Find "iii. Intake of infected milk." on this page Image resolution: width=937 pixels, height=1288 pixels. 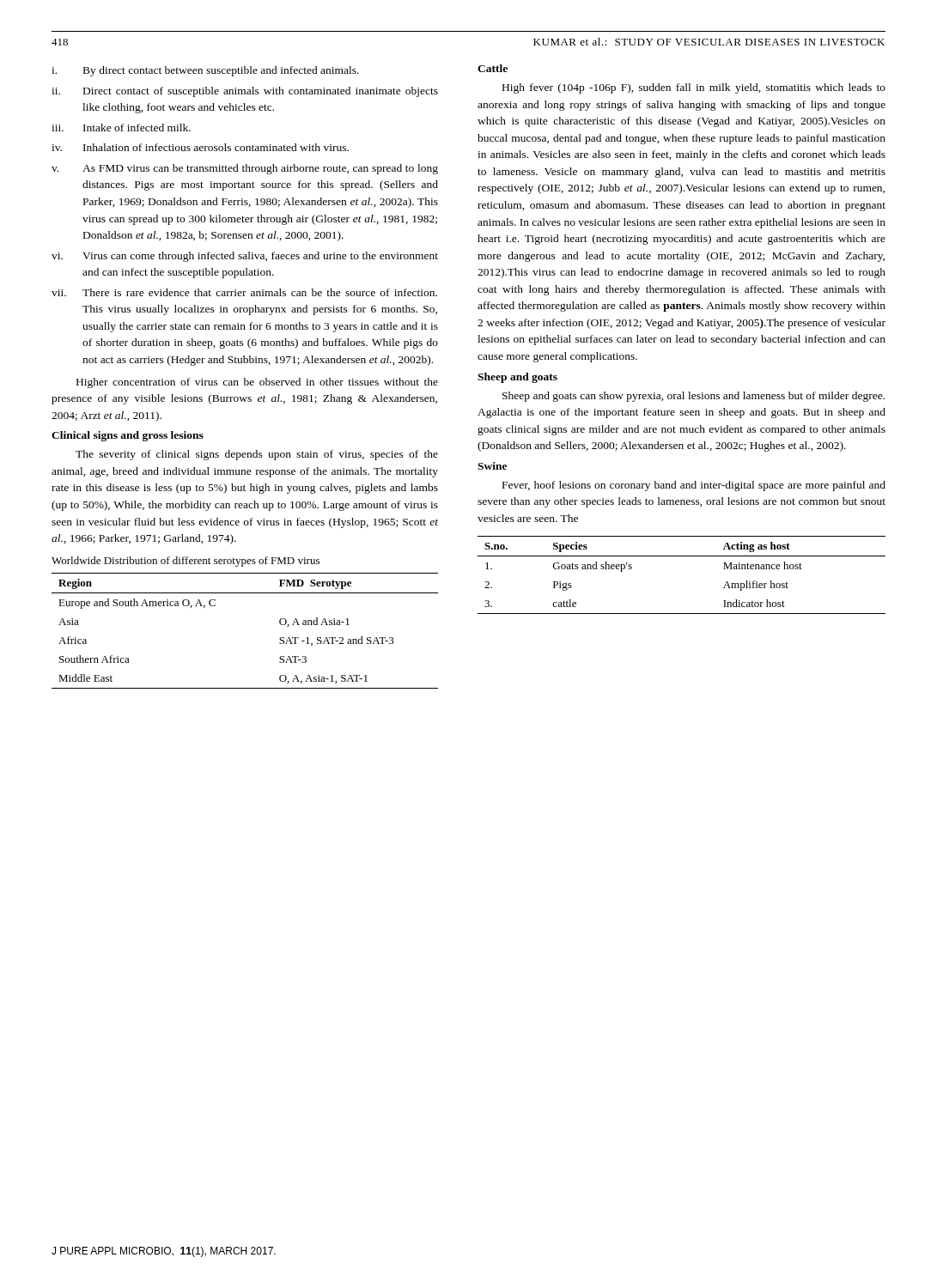coord(121,128)
